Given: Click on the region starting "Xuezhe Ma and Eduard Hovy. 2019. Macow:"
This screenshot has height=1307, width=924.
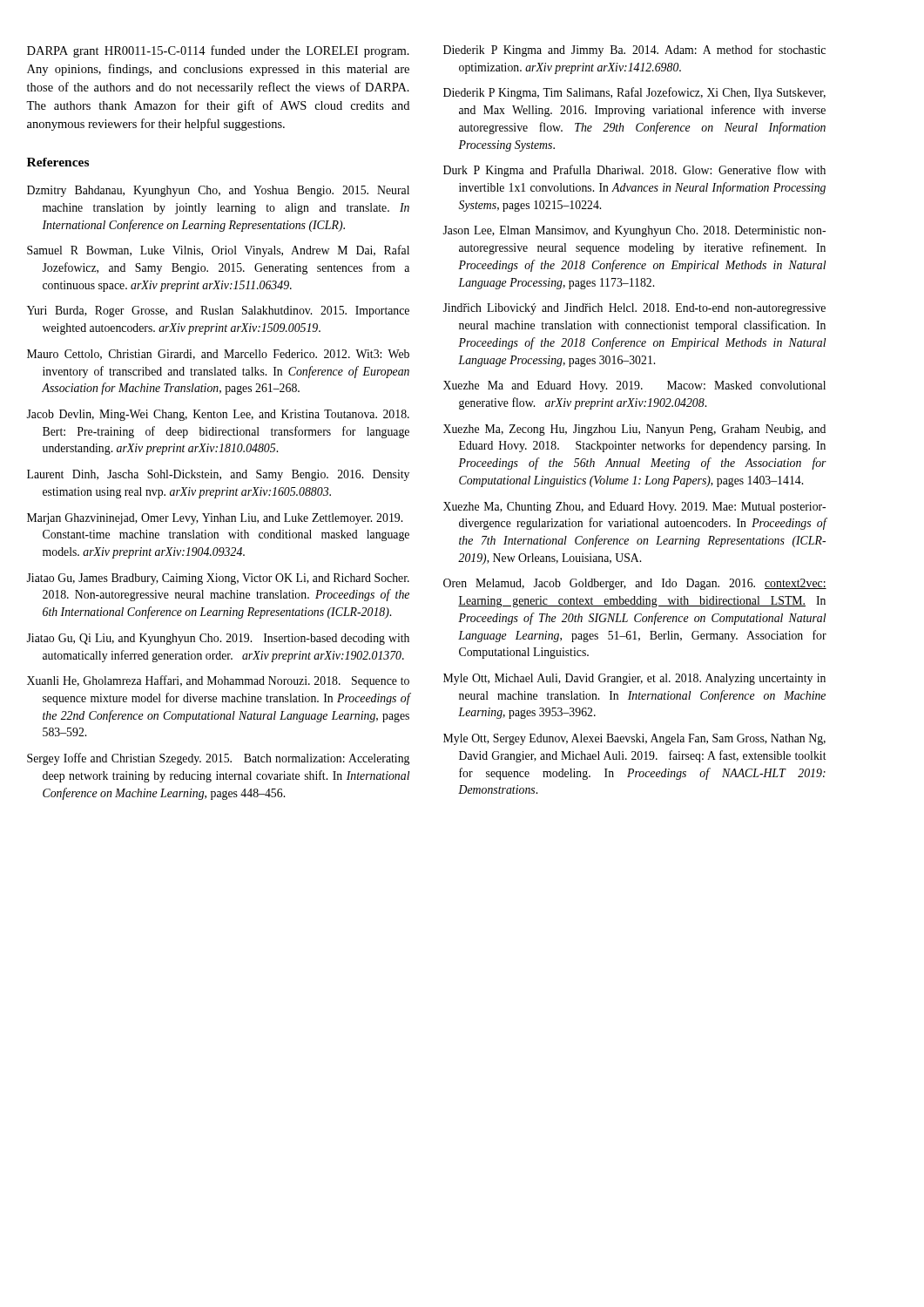Looking at the screenshot, I should coord(634,394).
